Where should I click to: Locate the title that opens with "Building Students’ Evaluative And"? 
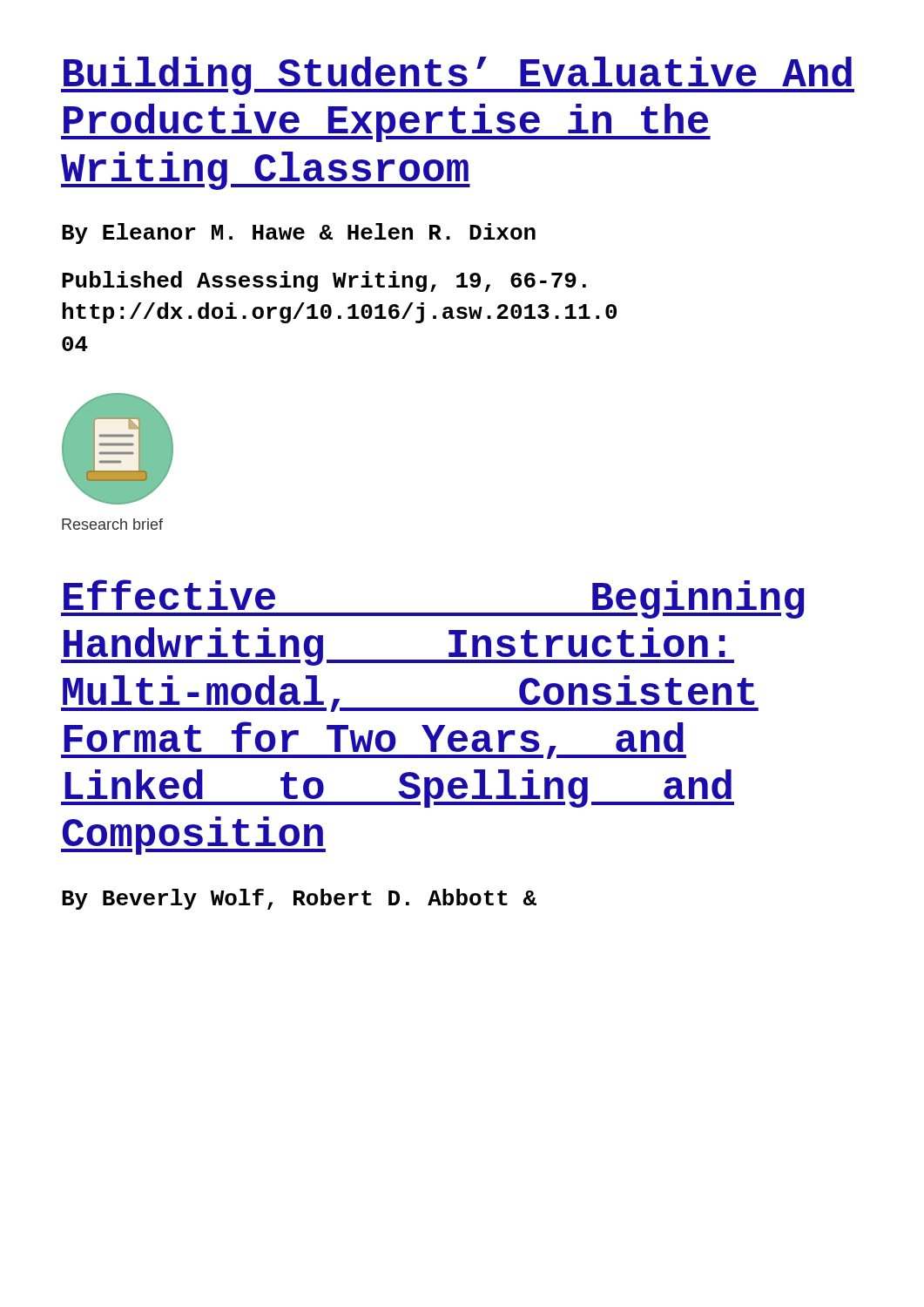[x=462, y=123]
